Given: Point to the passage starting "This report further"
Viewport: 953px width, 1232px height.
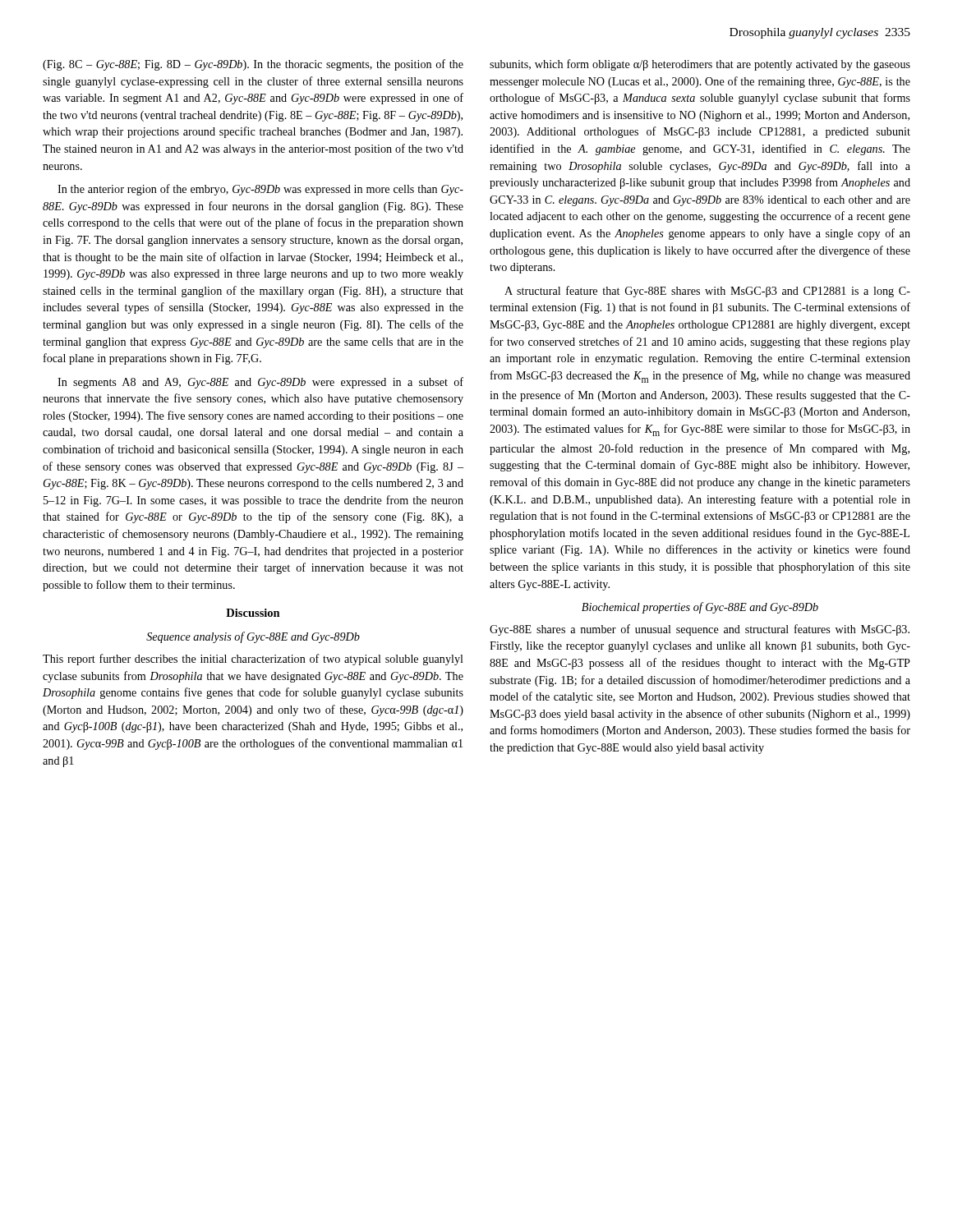Looking at the screenshot, I should (x=253, y=710).
